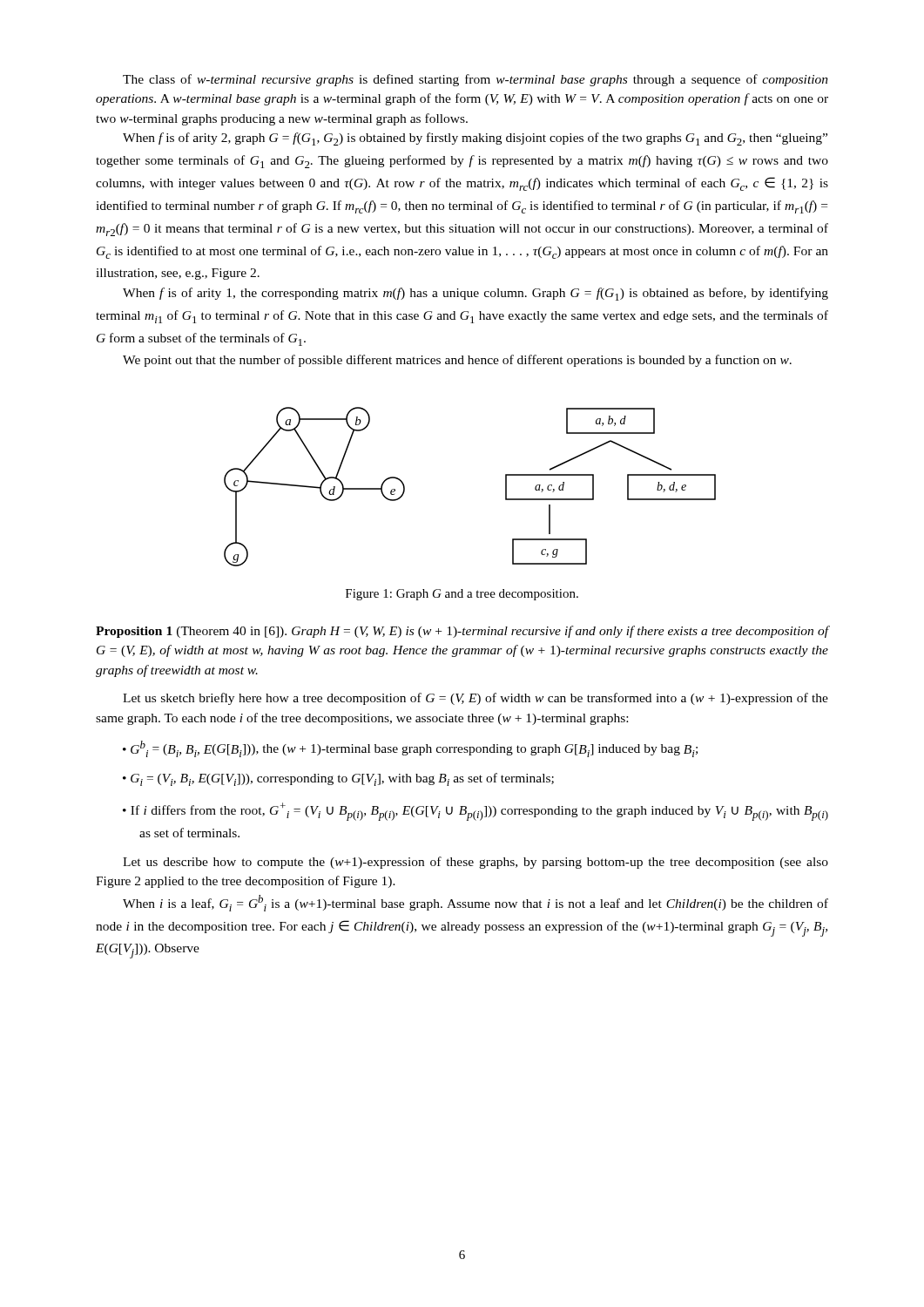Click on the list item that reads "If i differs from the root, G+i"
This screenshot has width=924, height=1307.
coord(479,820)
